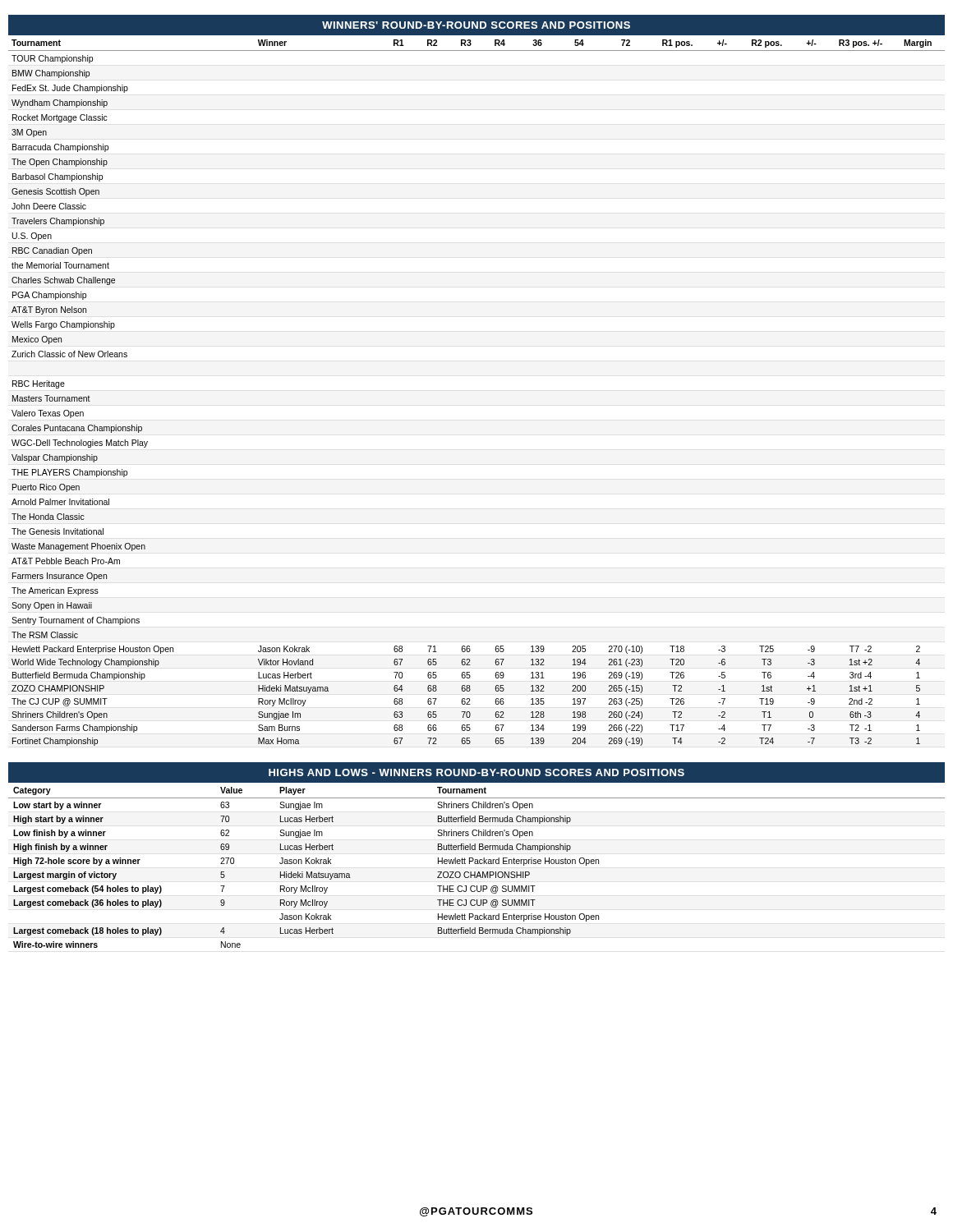Find the section header with the text "WINNERS' ROUND-BY-ROUND SCORES and POSITIONS"
953x1232 pixels.
[x=476, y=25]
